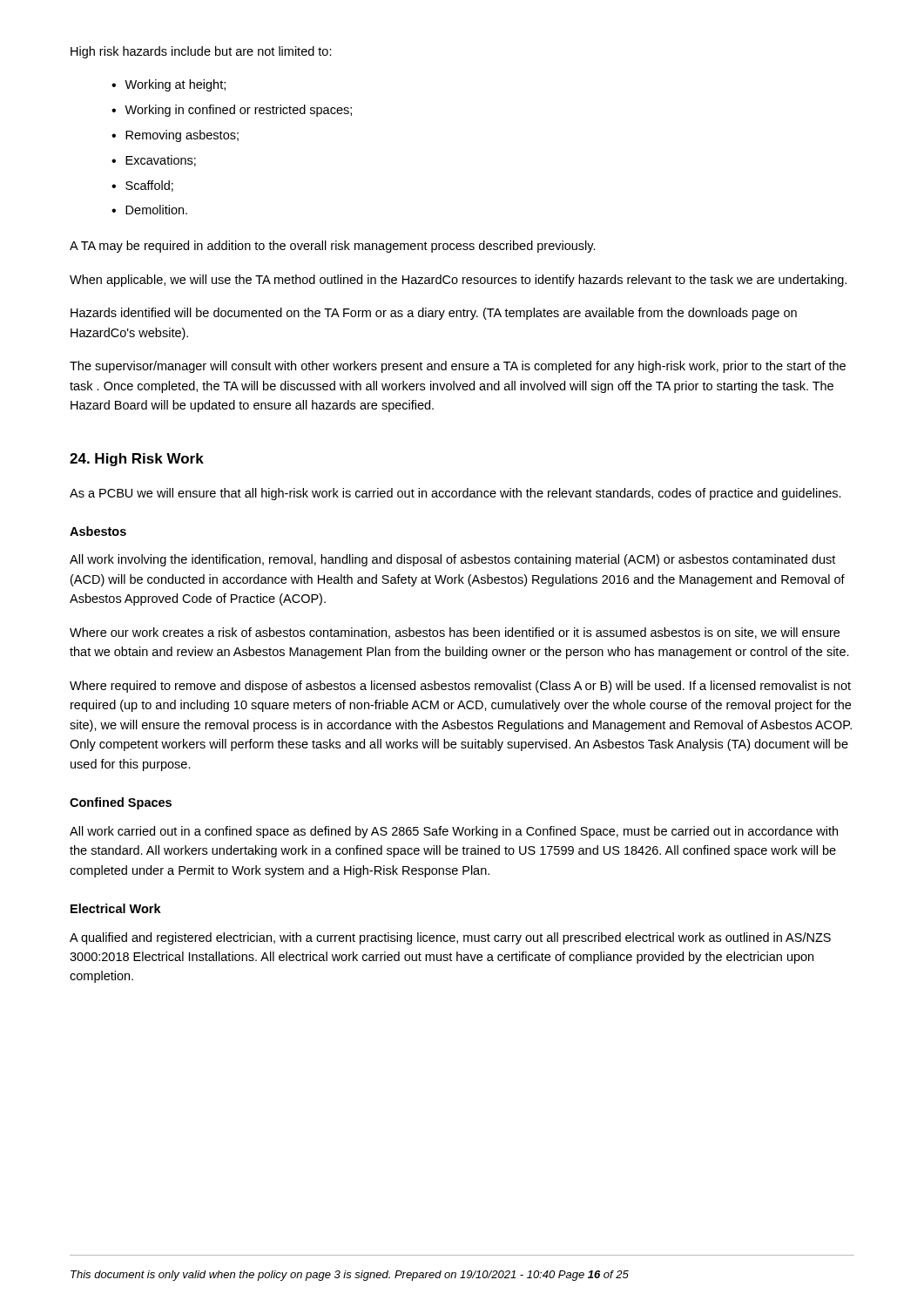Screen dimensions: 1307x924
Task: Point to the passage starting "•Removing asbestos;"
Action: (x=175, y=136)
